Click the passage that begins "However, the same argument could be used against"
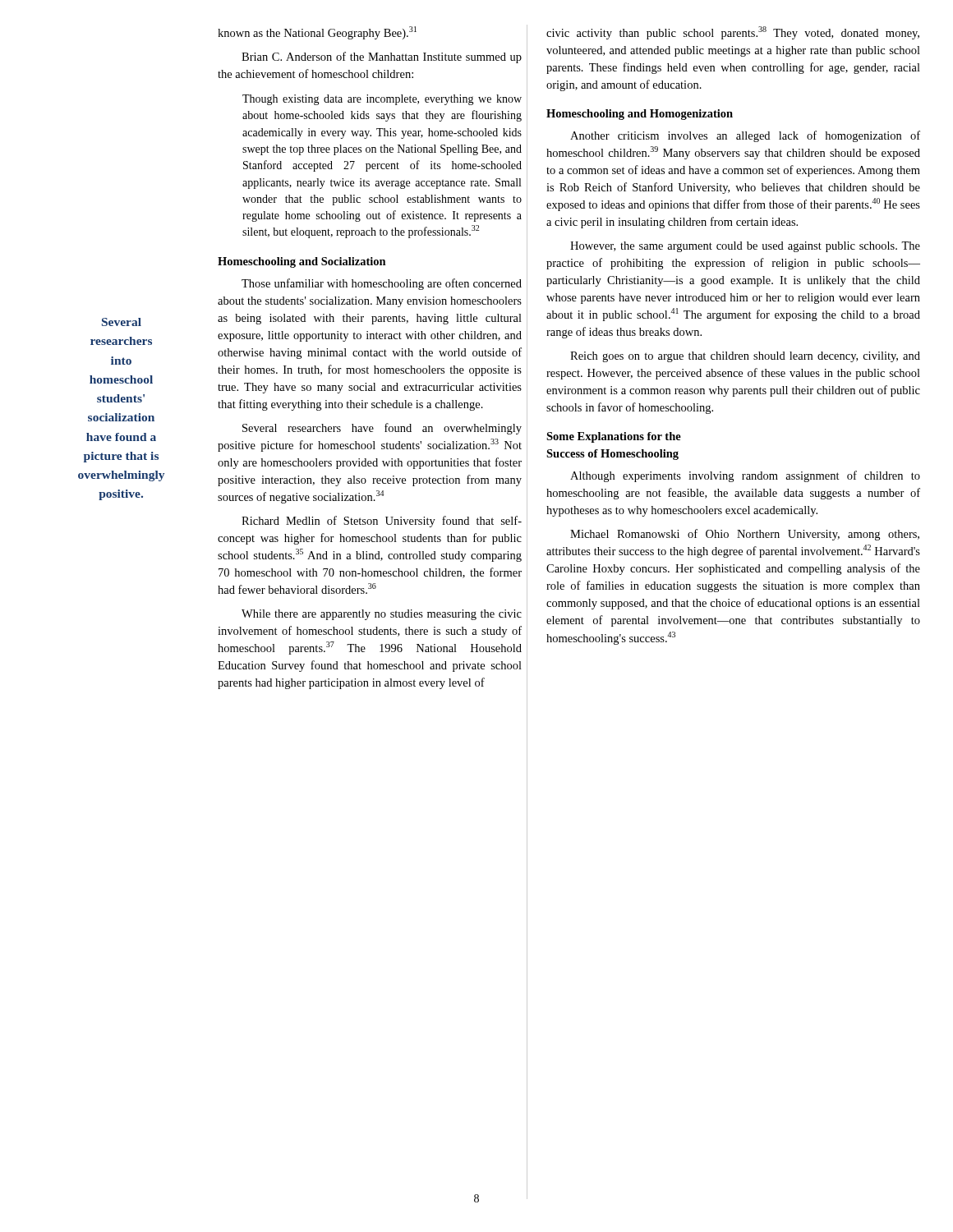 click(x=733, y=289)
